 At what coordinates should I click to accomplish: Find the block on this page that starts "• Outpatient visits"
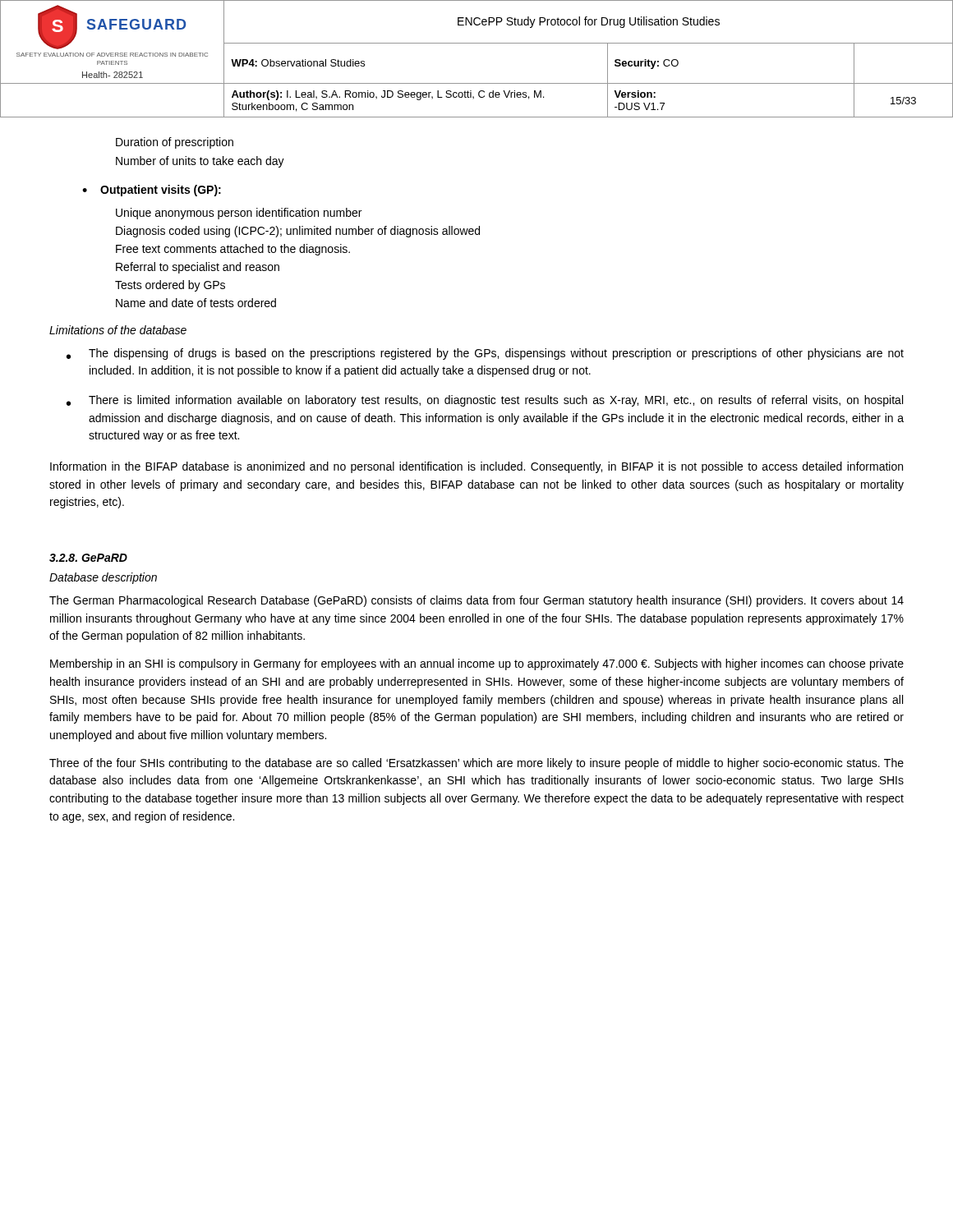click(152, 191)
